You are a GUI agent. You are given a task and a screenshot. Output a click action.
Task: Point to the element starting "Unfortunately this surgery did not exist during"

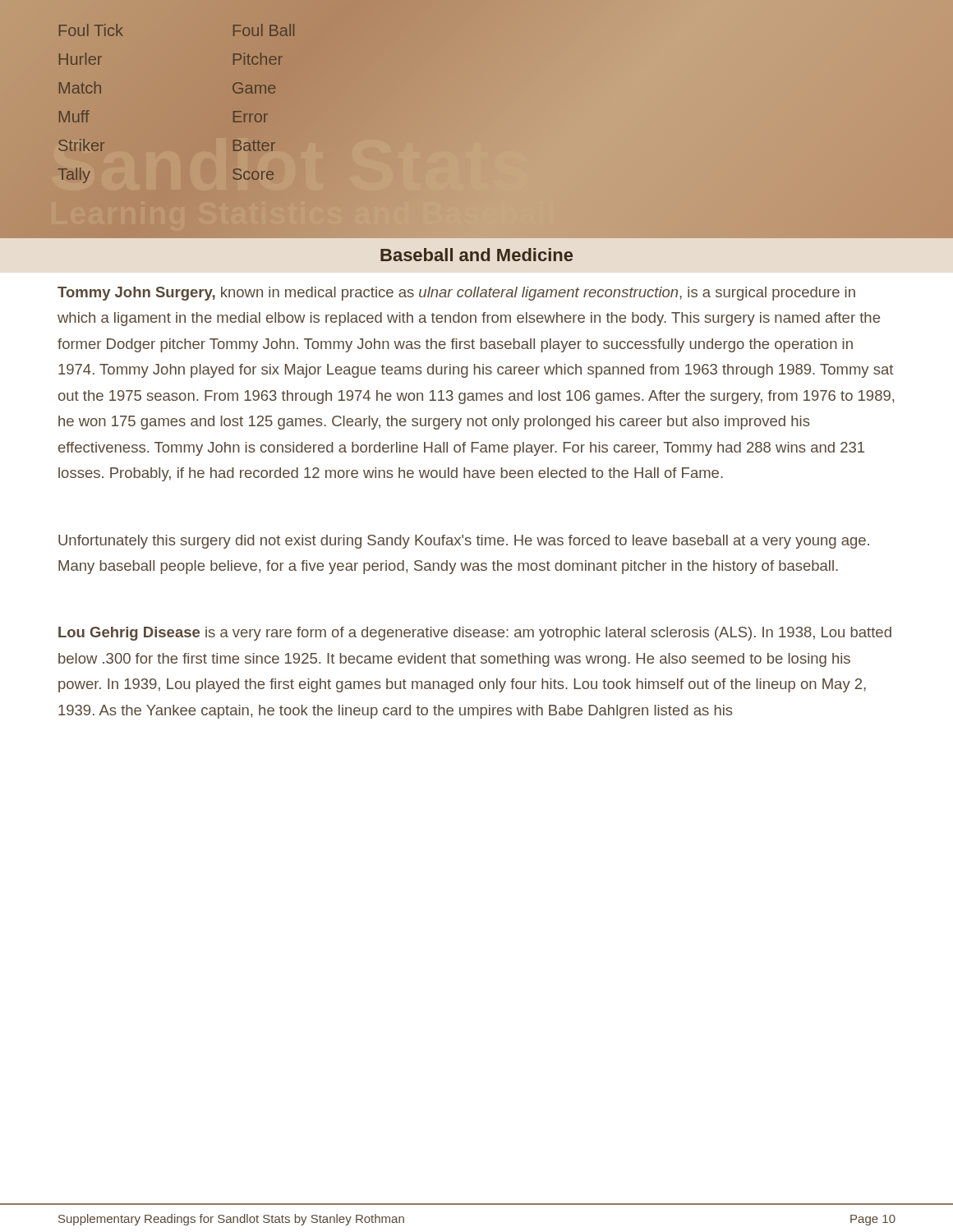coord(464,553)
